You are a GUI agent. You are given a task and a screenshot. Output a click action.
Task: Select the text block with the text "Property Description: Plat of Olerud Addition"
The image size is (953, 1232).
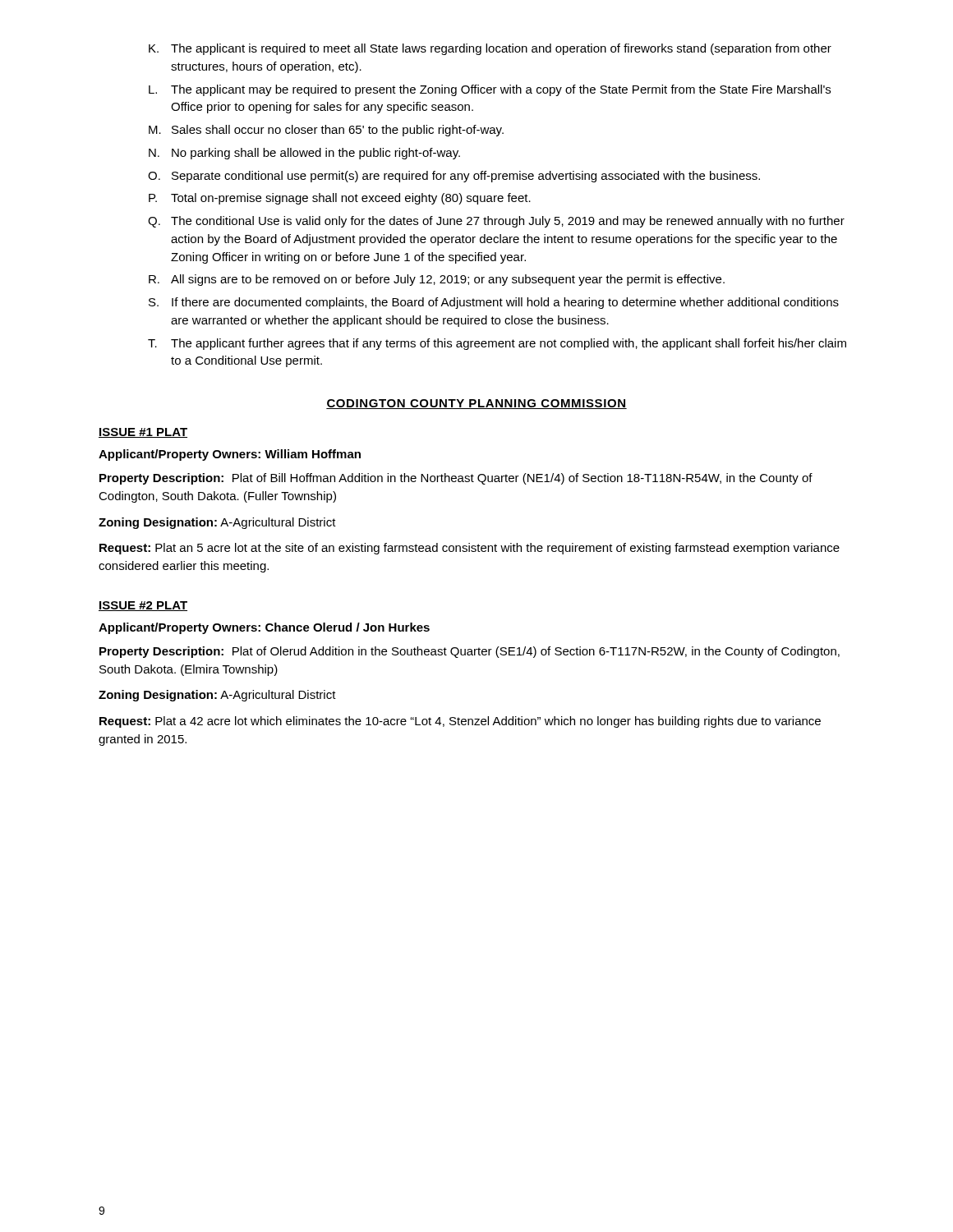[469, 660]
